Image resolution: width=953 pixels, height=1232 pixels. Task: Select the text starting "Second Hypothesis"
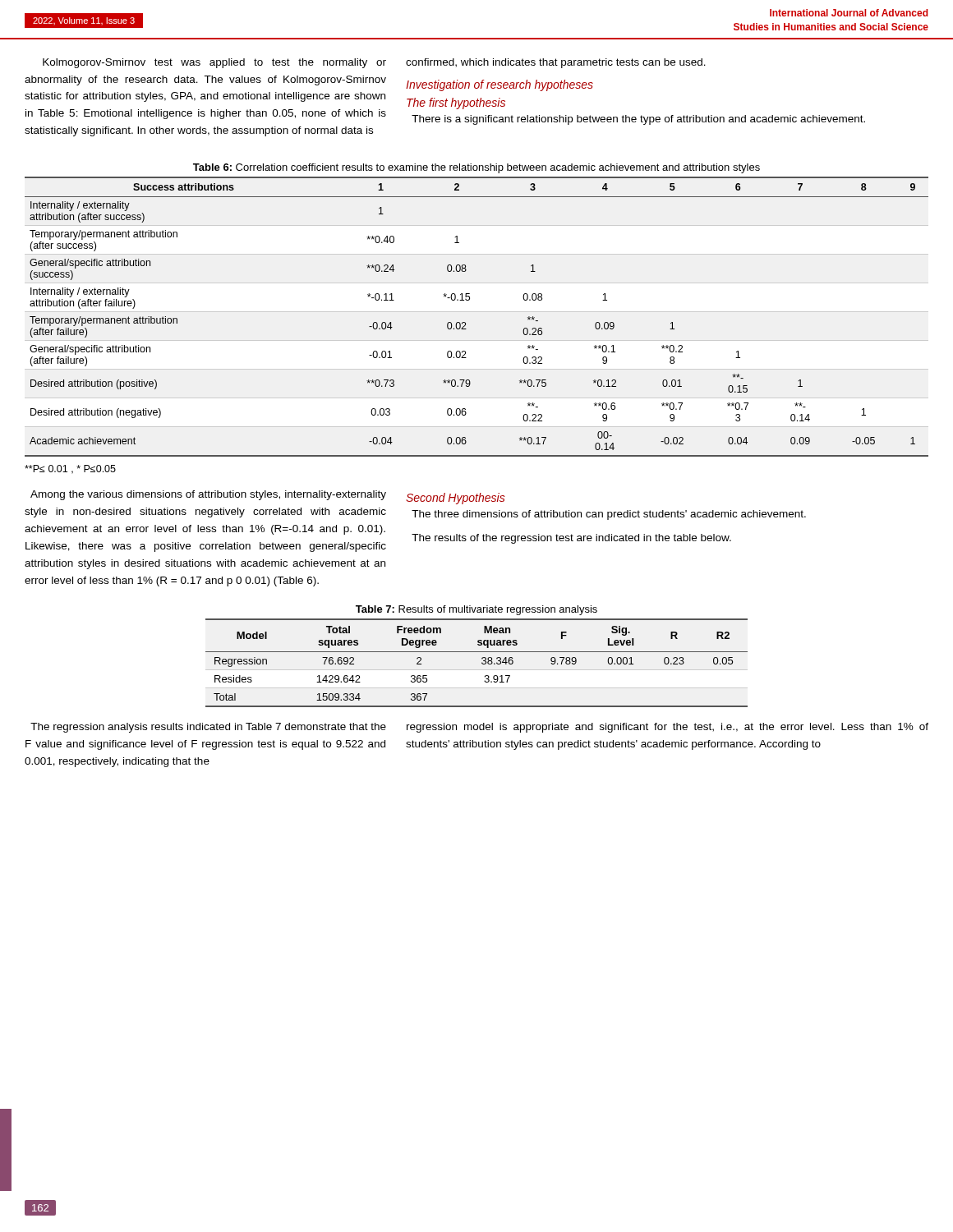(455, 498)
